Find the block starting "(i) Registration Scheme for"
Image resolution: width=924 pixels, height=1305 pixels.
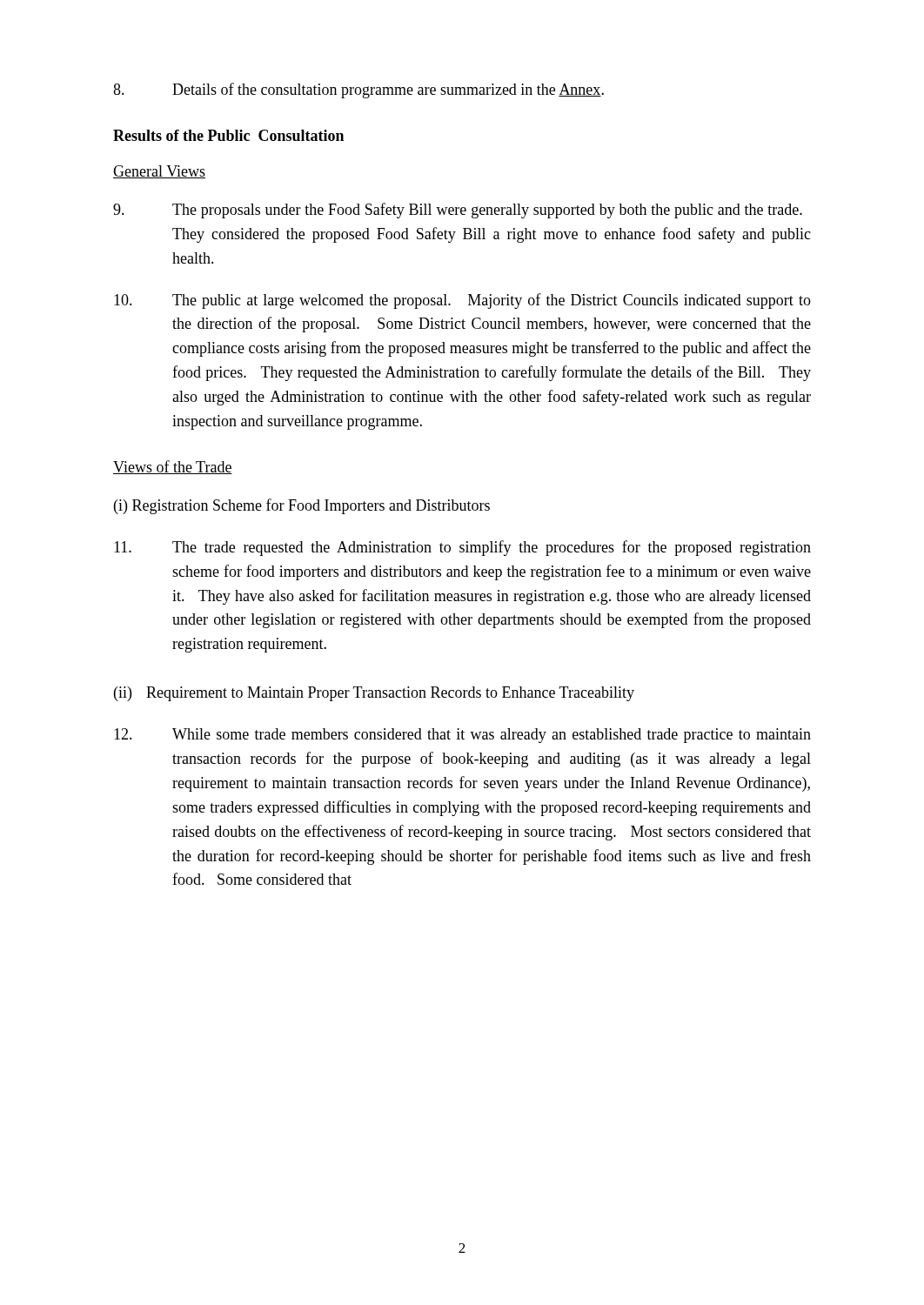coord(302,505)
